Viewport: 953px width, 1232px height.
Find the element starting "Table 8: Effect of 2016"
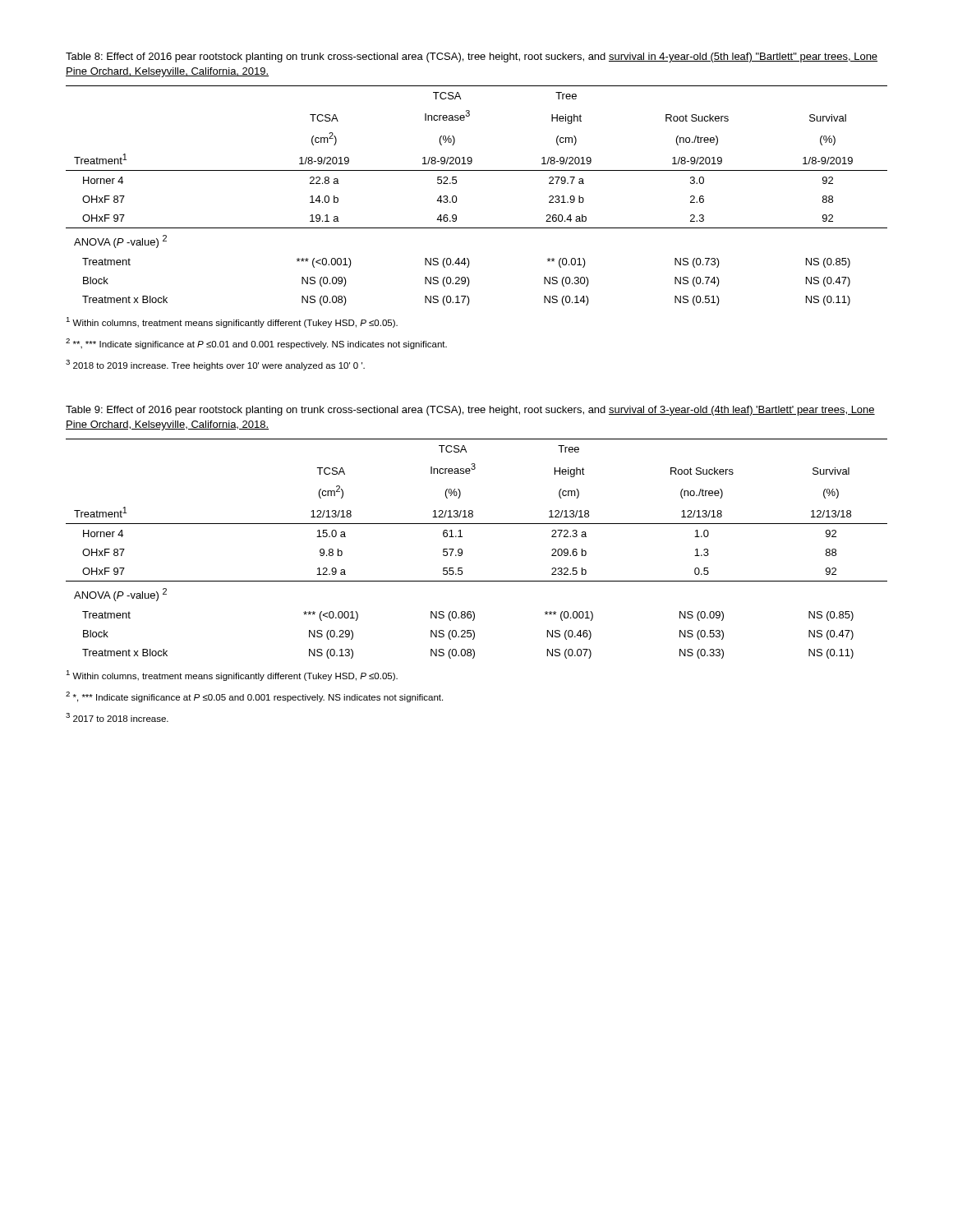coord(472,64)
